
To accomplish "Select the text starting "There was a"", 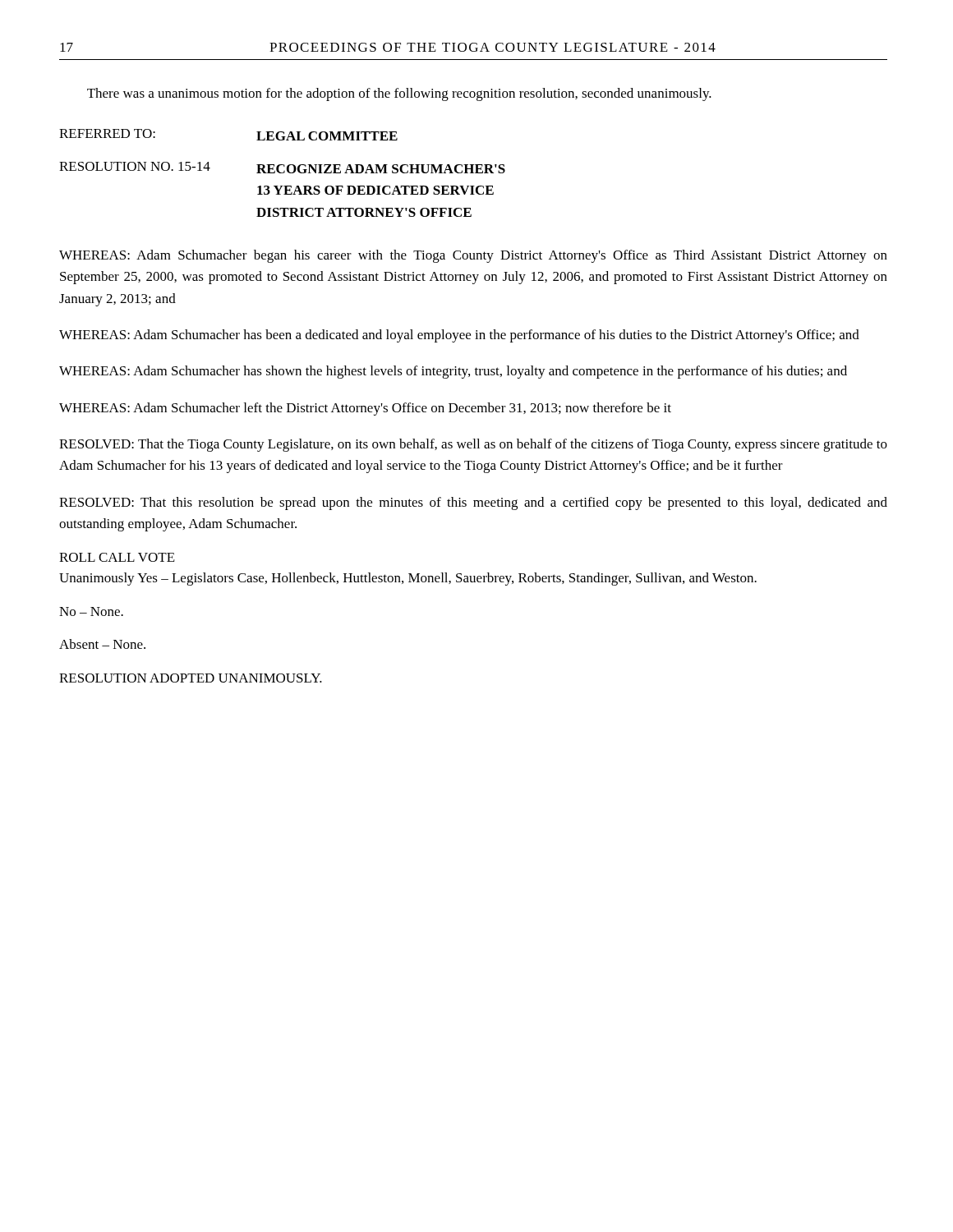I will click(x=386, y=93).
